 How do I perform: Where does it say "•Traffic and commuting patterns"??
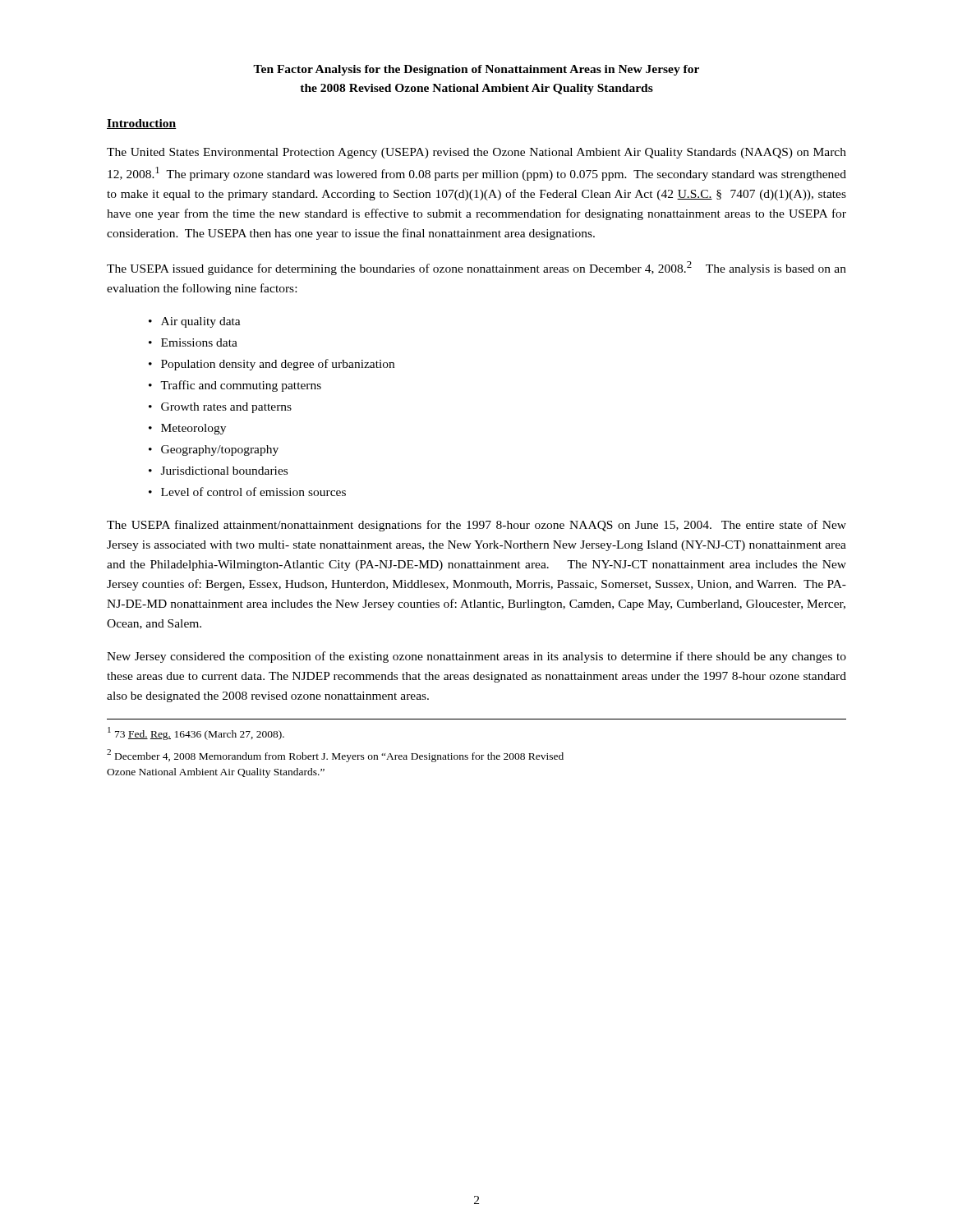(x=235, y=385)
